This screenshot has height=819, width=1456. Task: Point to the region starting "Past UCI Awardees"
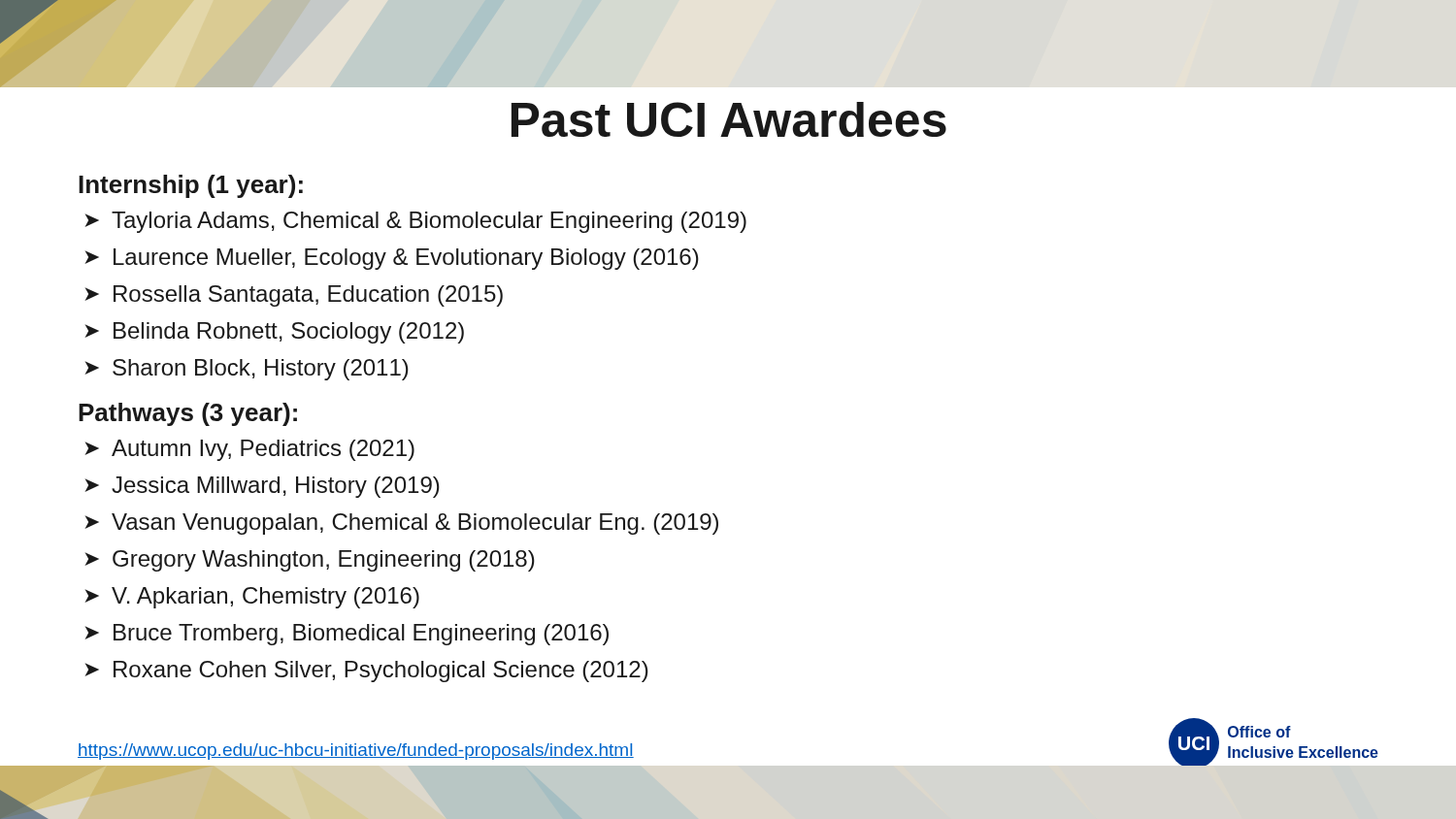pyautogui.click(x=728, y=120)
